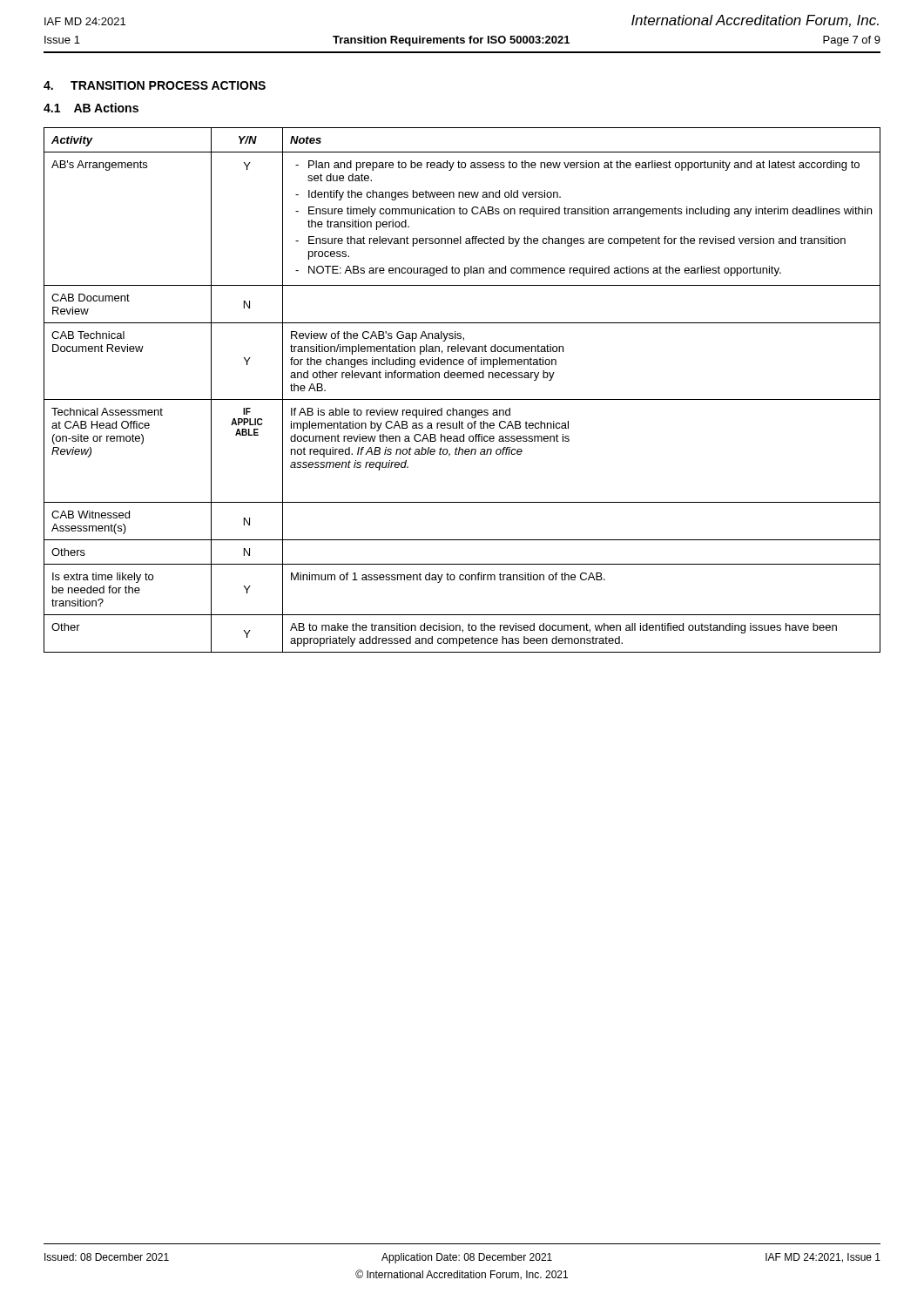
Task: Navigate to the text starting "4. TRANSITION PROCESS ACTIONS"
Action: (155, 85)
